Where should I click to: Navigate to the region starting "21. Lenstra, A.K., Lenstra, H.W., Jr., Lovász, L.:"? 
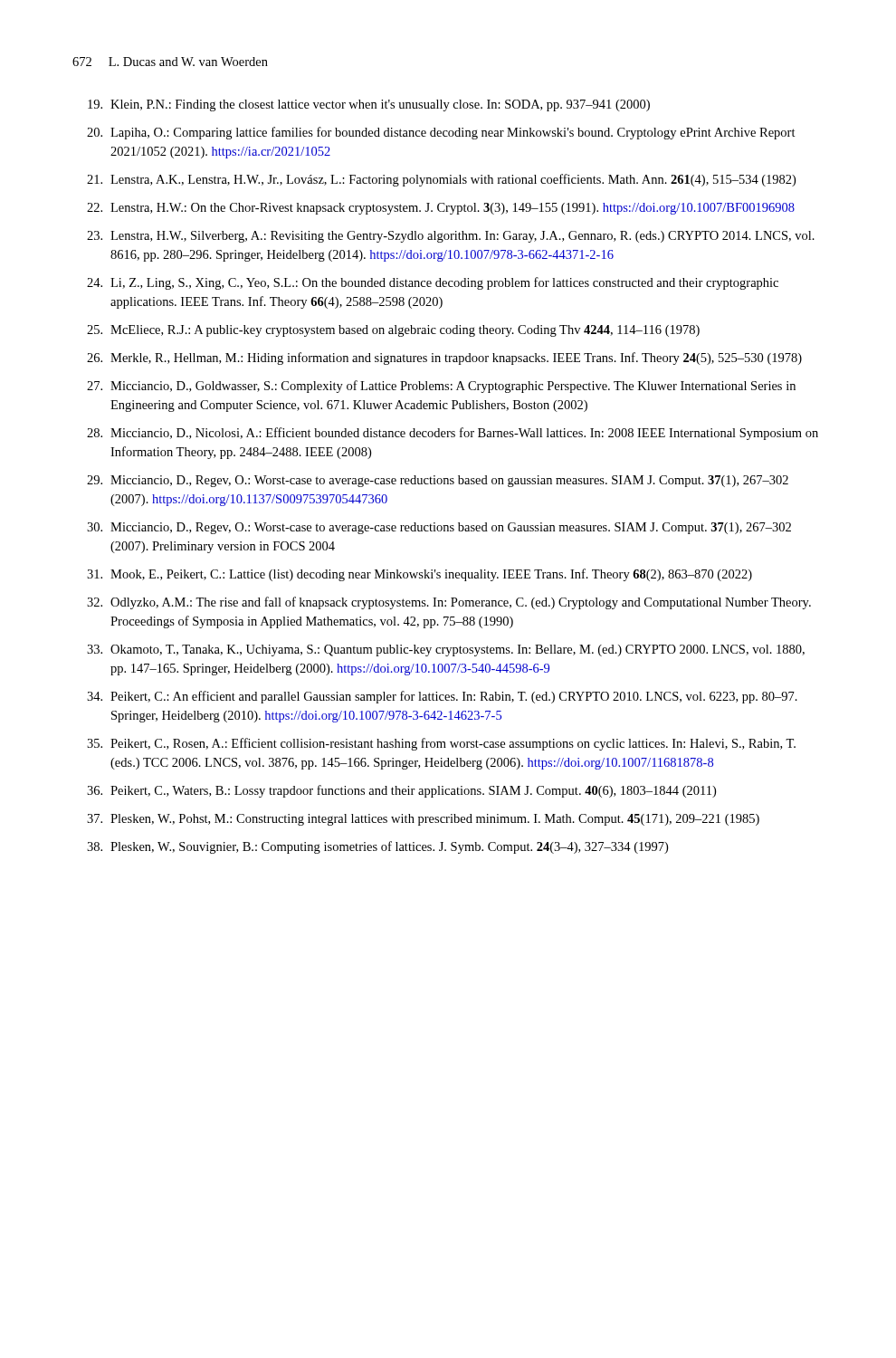click(448, 180)
